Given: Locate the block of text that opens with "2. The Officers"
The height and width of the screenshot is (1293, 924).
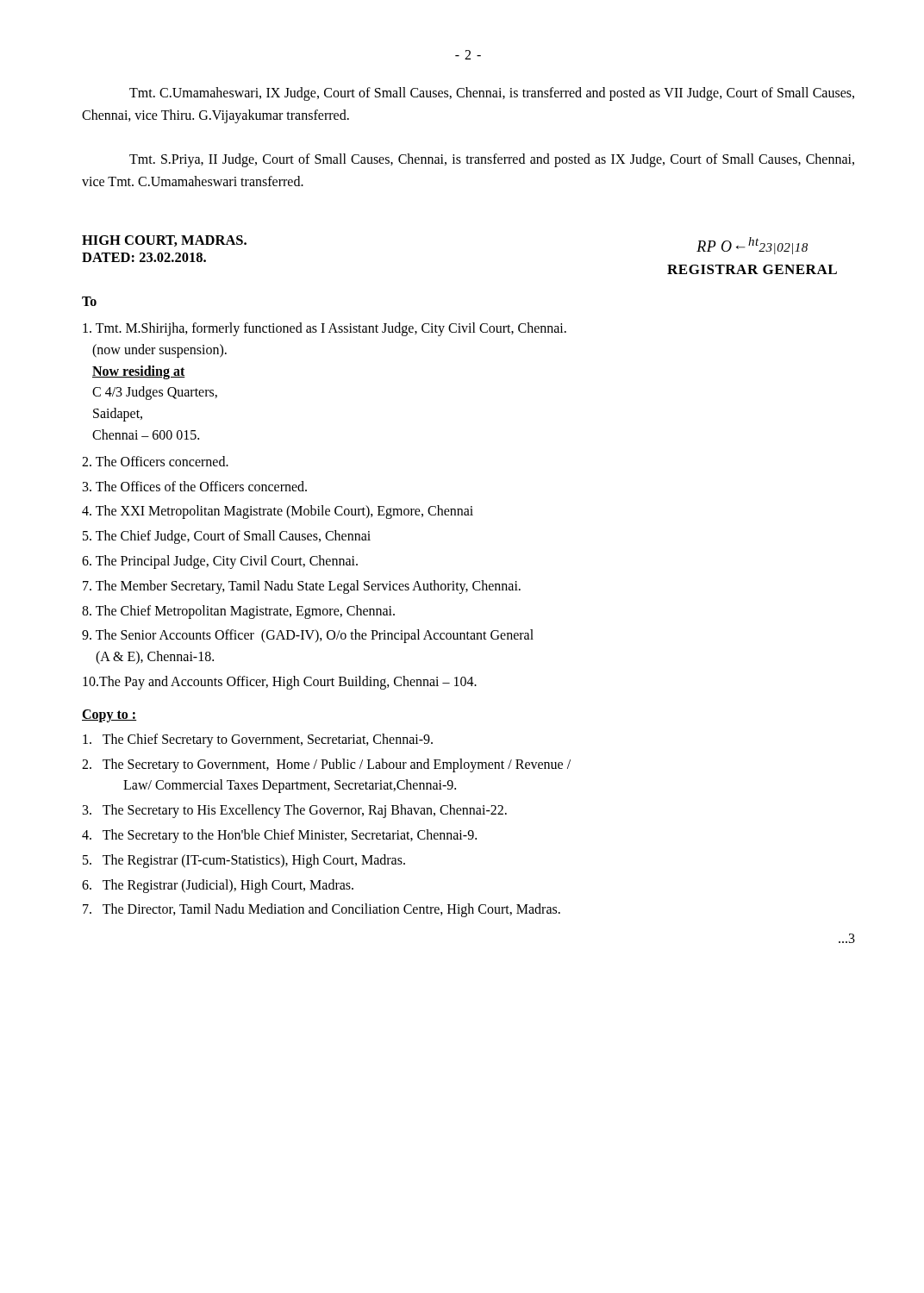Looking at the screenshot, I should (155, 461).
